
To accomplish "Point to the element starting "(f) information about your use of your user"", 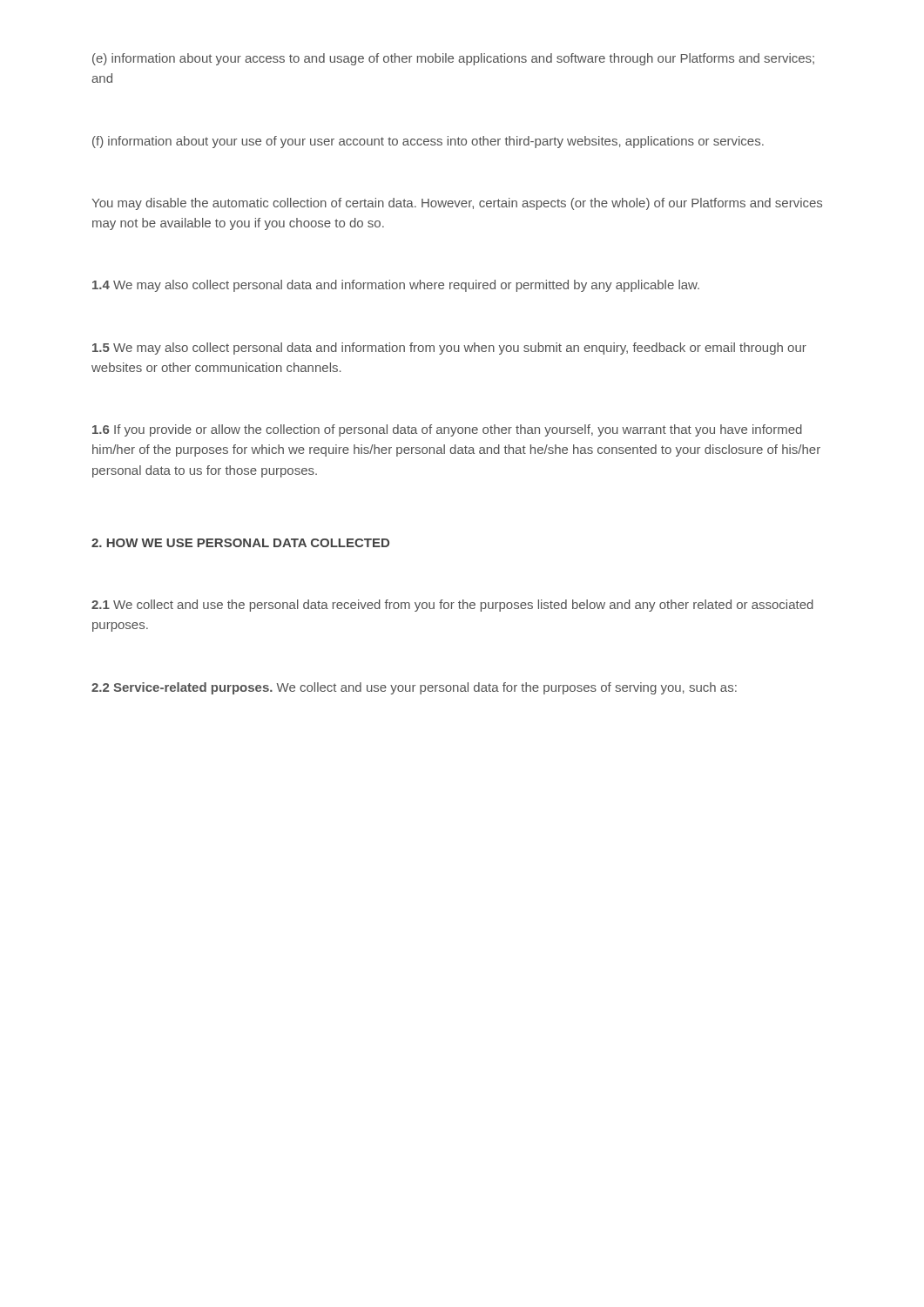I will click(462, 140).
